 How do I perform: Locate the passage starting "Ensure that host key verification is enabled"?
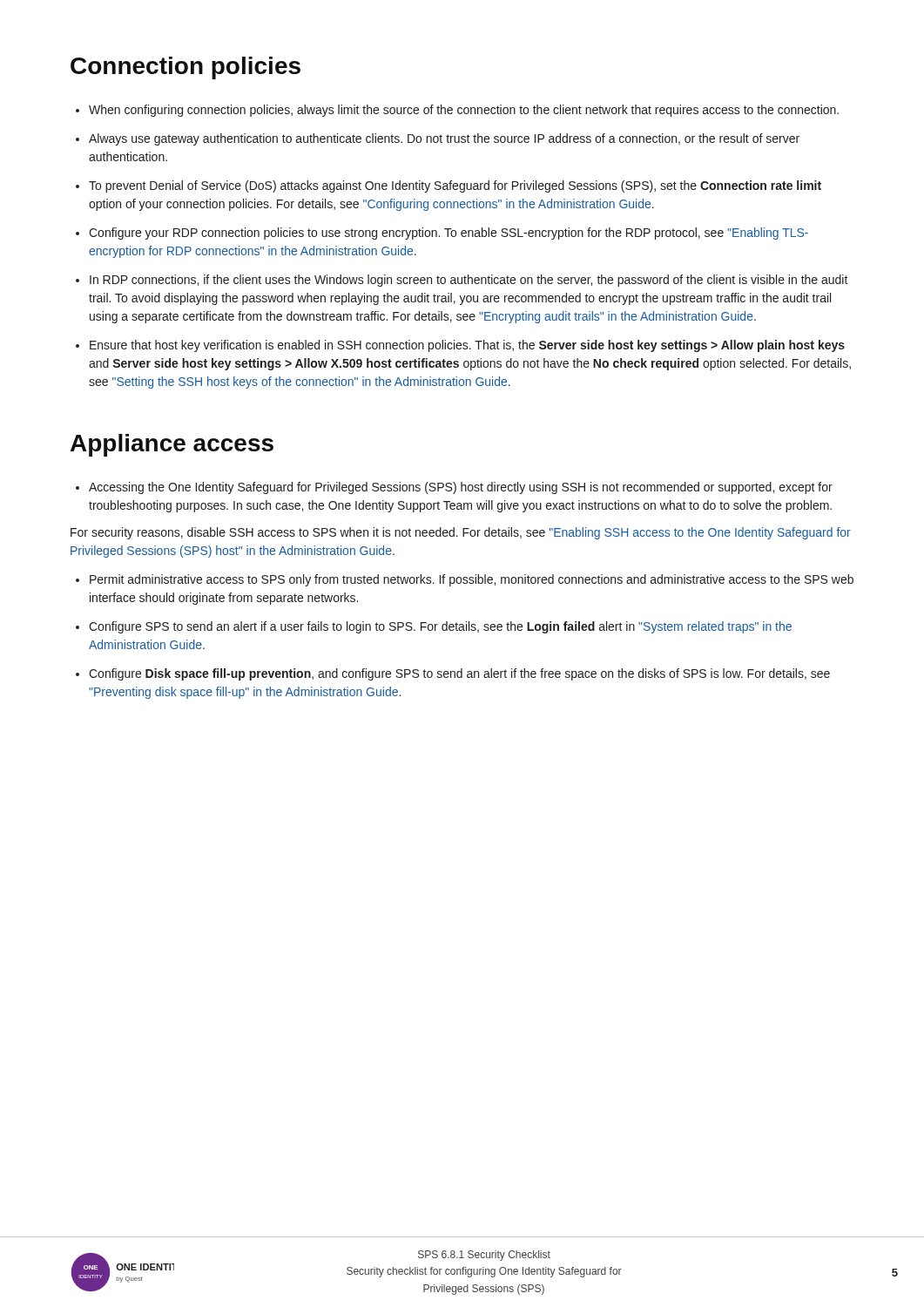tap(470, 363)
